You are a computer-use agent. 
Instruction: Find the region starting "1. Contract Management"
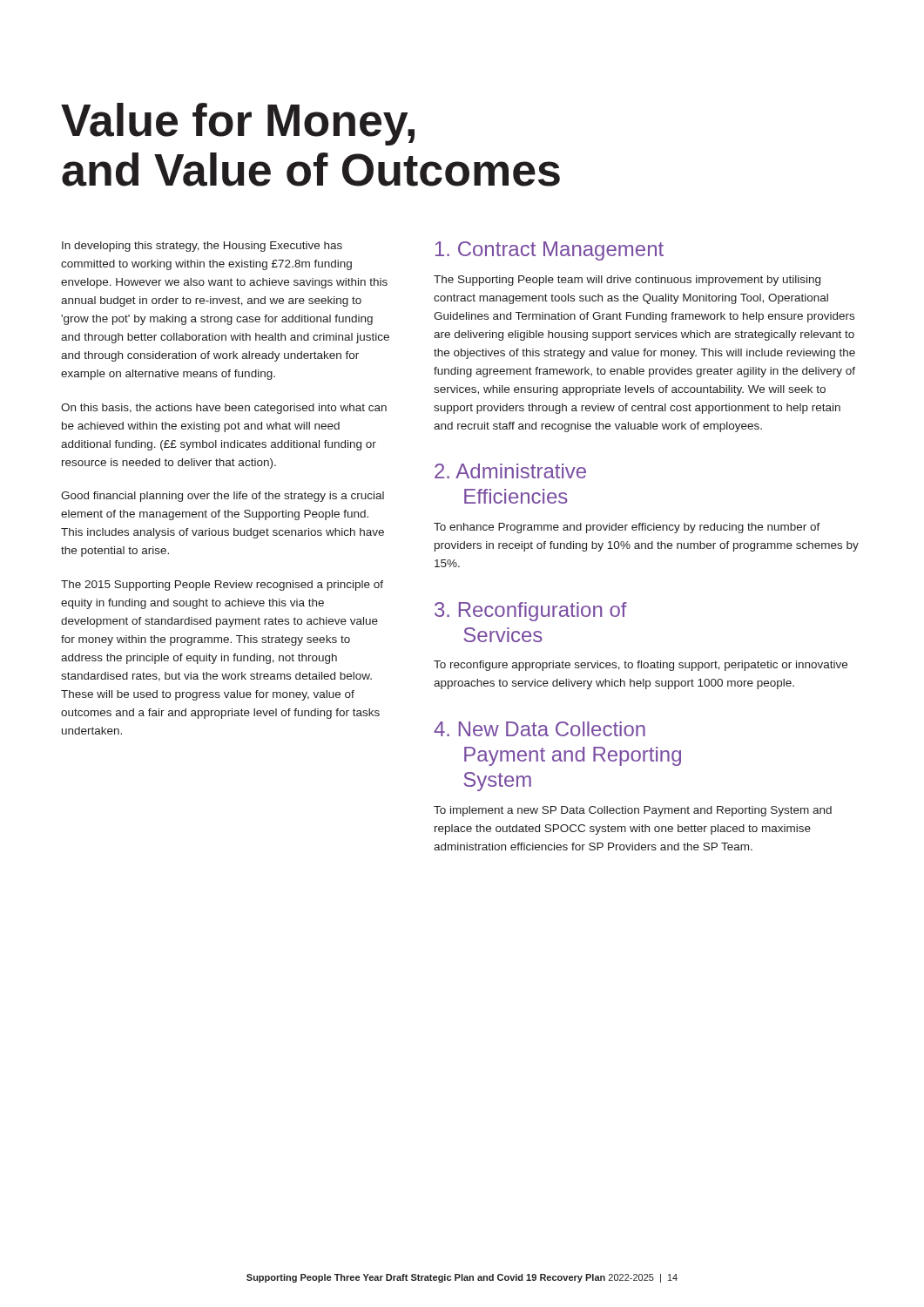tap(648, 250)
